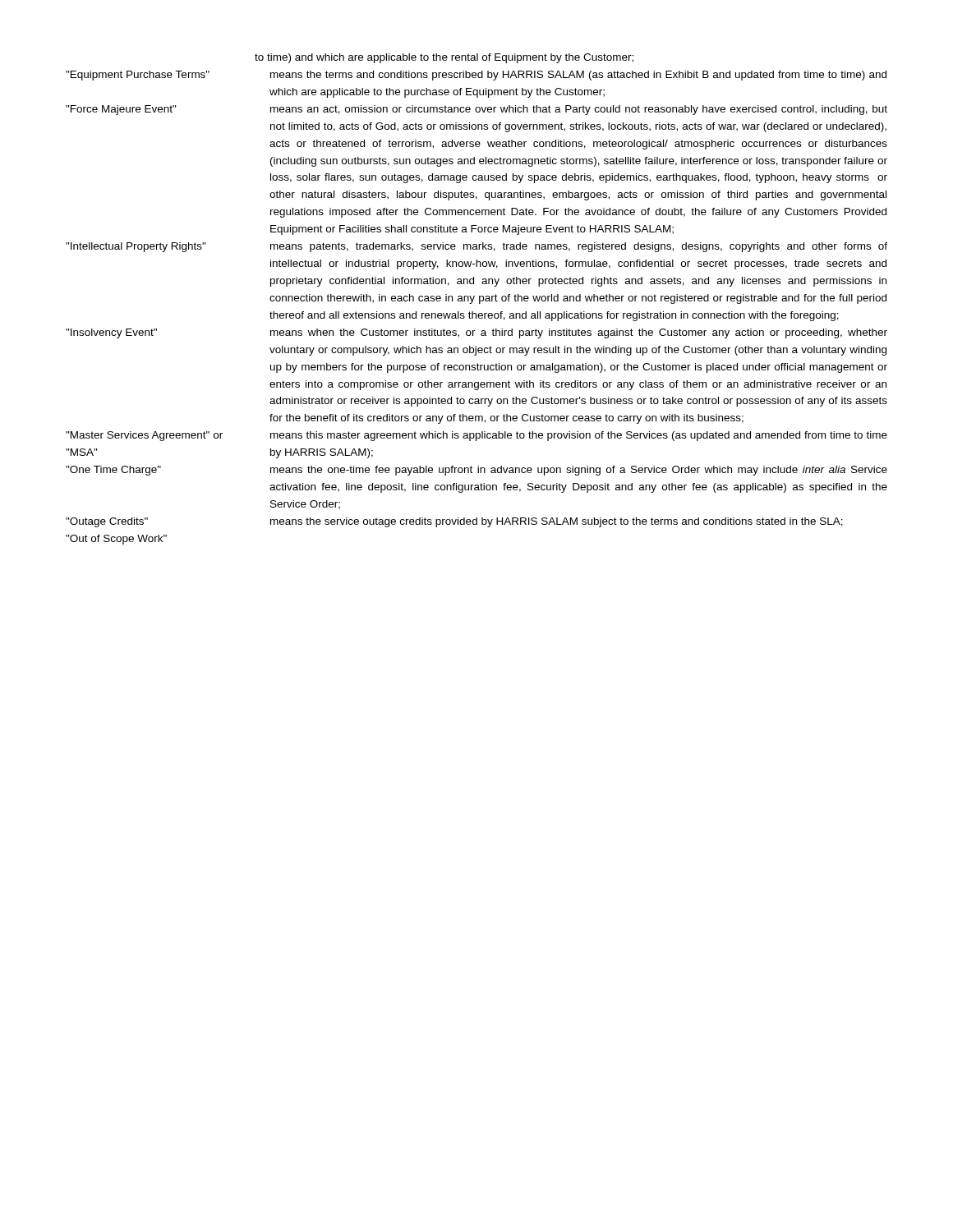This screenshot has width=953, height=1232.
Task: Select the region starting ""Insolvency Event" means when"
Action: click(476, 376)
